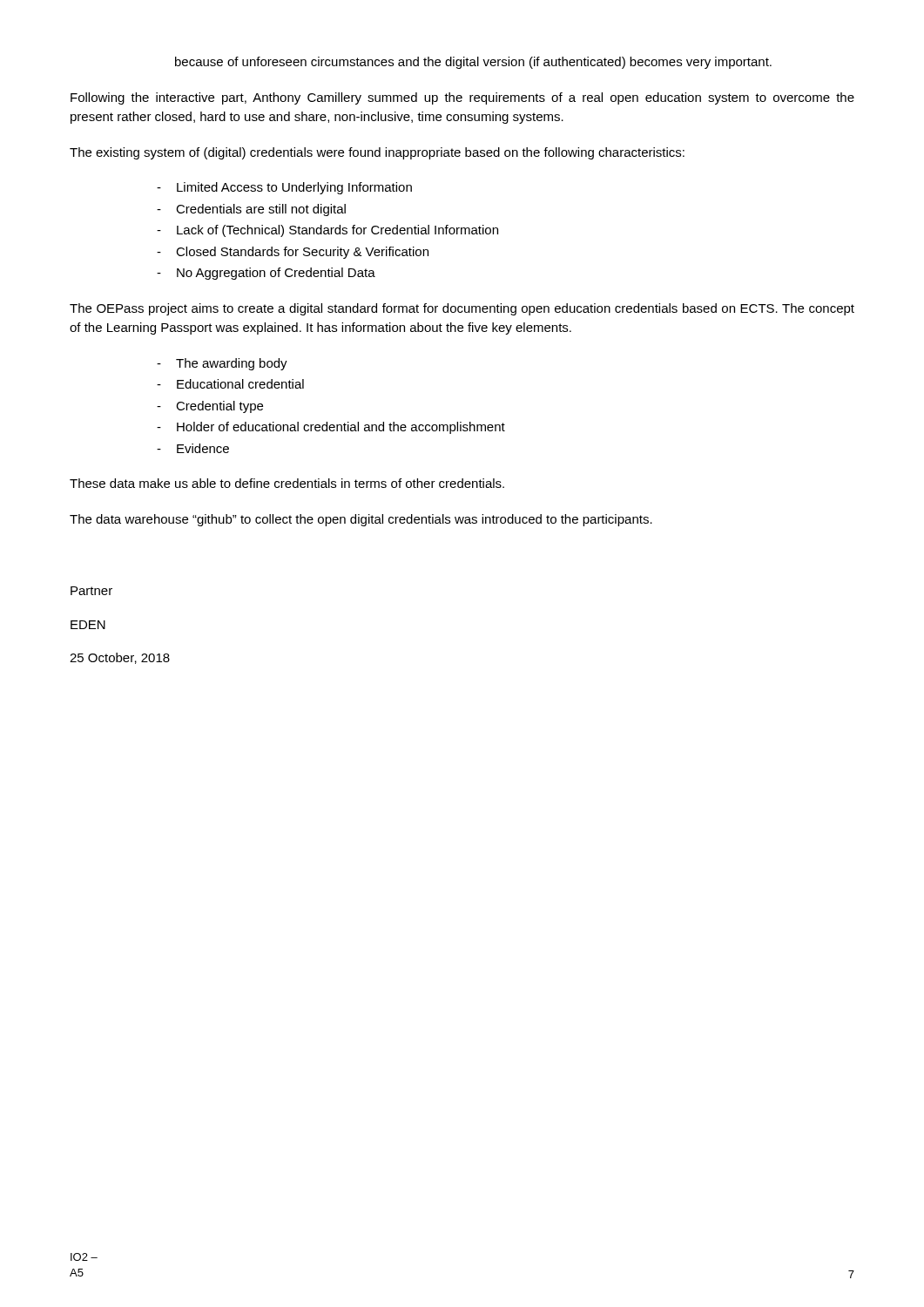Point to the text starting "- Limited Access to Underlying"
This screenshot has width=924, height=1307.
click(285, 188)
